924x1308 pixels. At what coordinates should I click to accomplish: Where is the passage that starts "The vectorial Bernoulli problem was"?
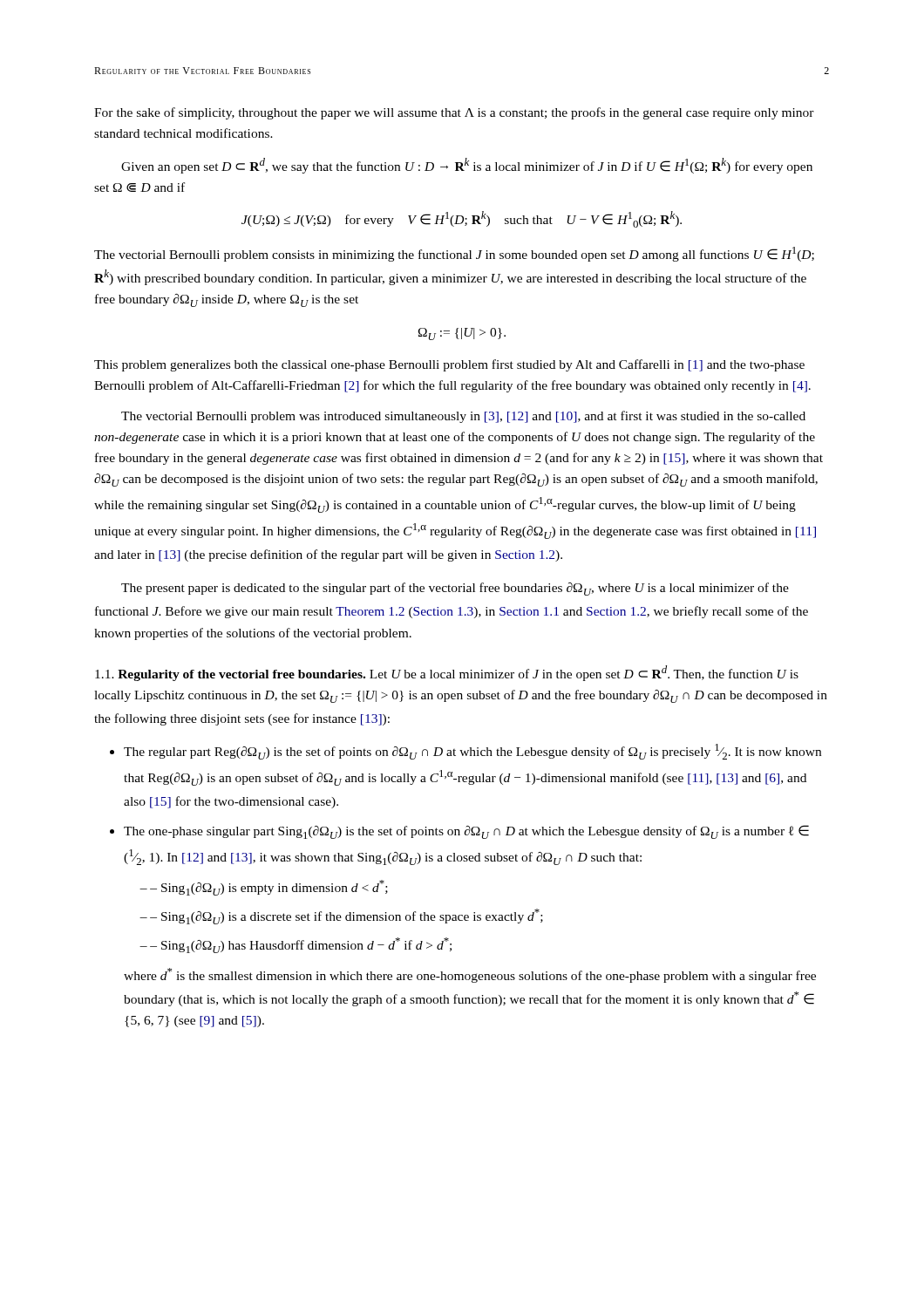point(462,485)
